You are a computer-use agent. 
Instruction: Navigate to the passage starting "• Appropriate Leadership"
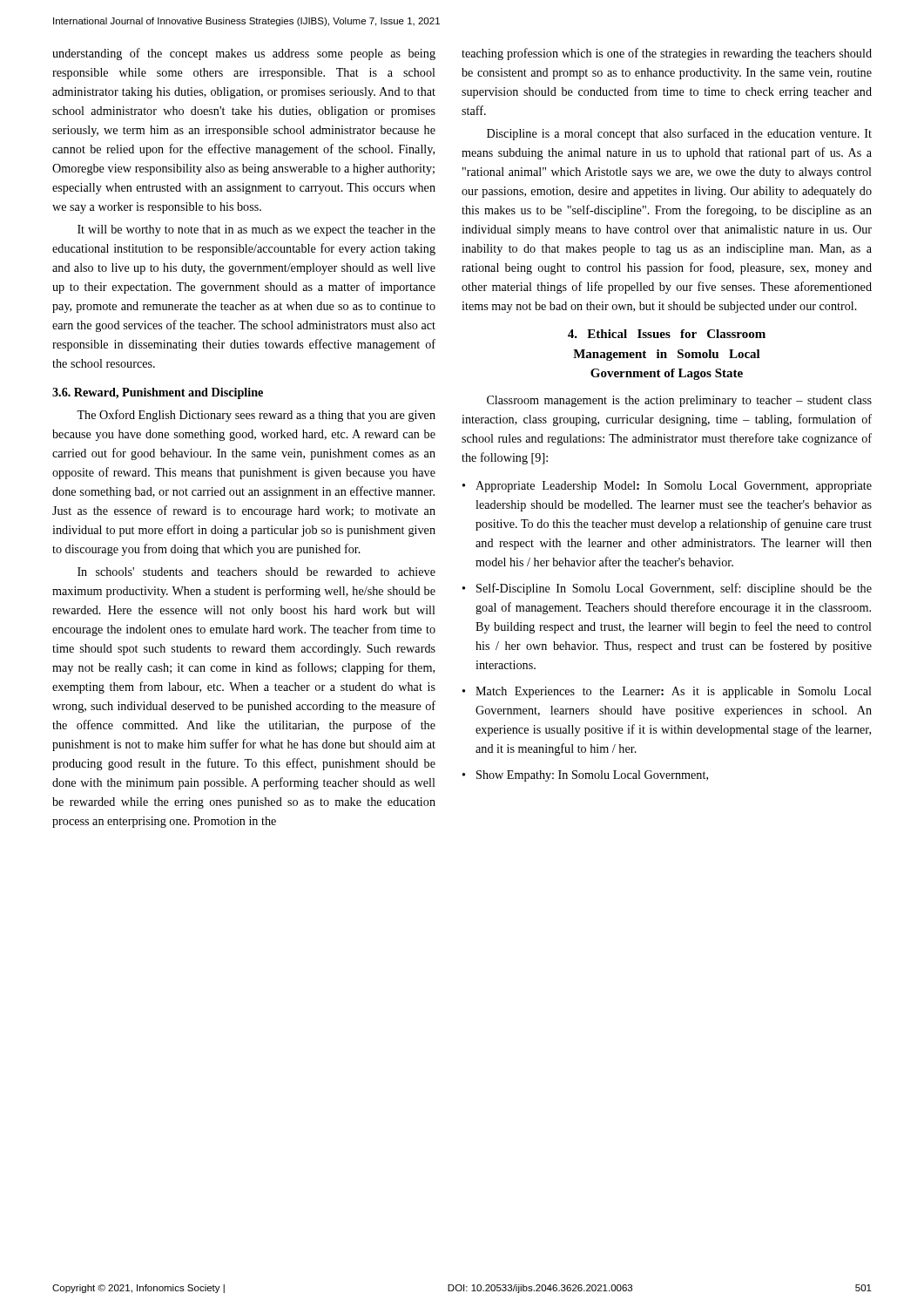coord(667,523)
